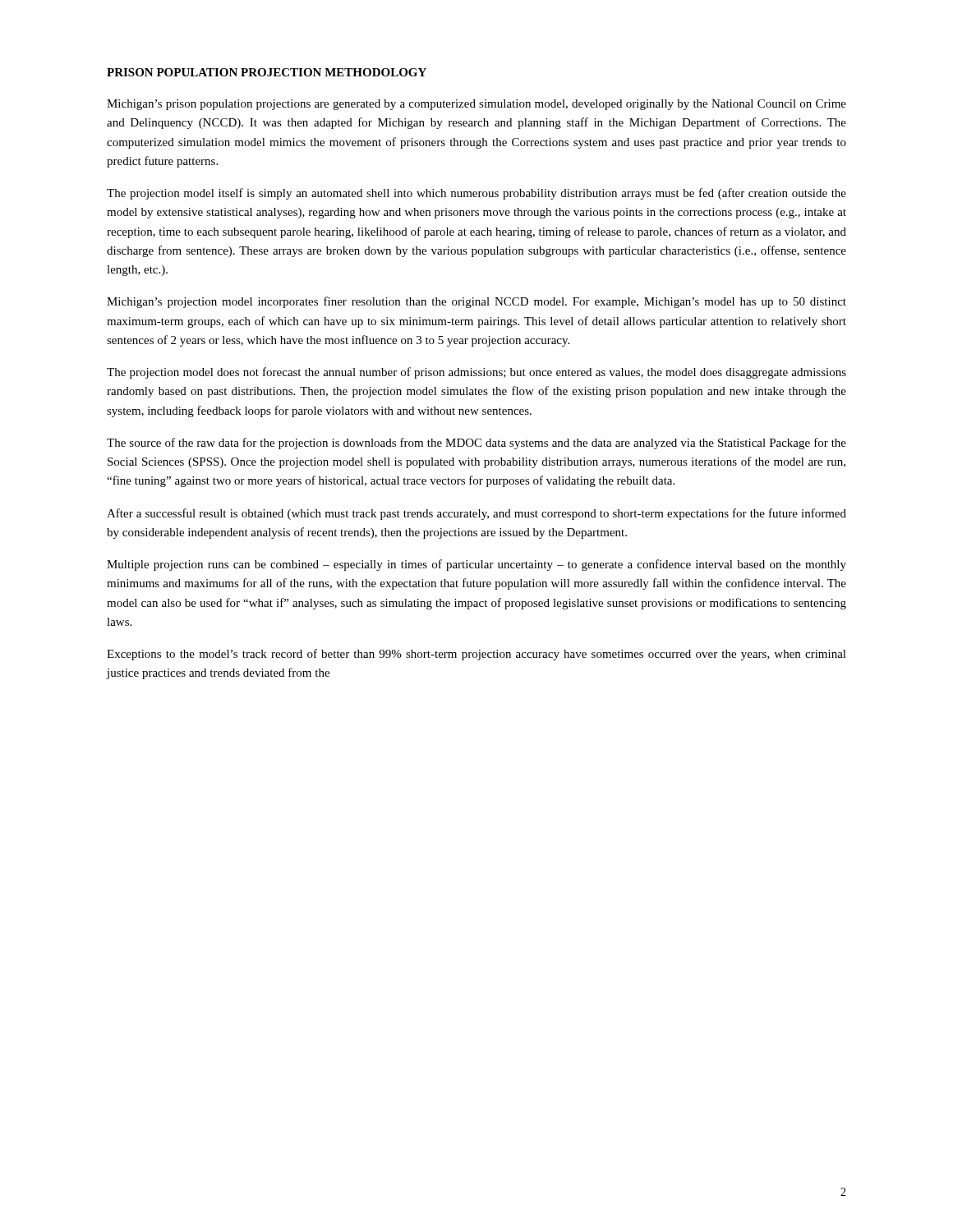Where does it say "PRISON POPULATION PROJECTION METHODOLOGY"?
The image size is (953, 1232).
tap(267, 72)
